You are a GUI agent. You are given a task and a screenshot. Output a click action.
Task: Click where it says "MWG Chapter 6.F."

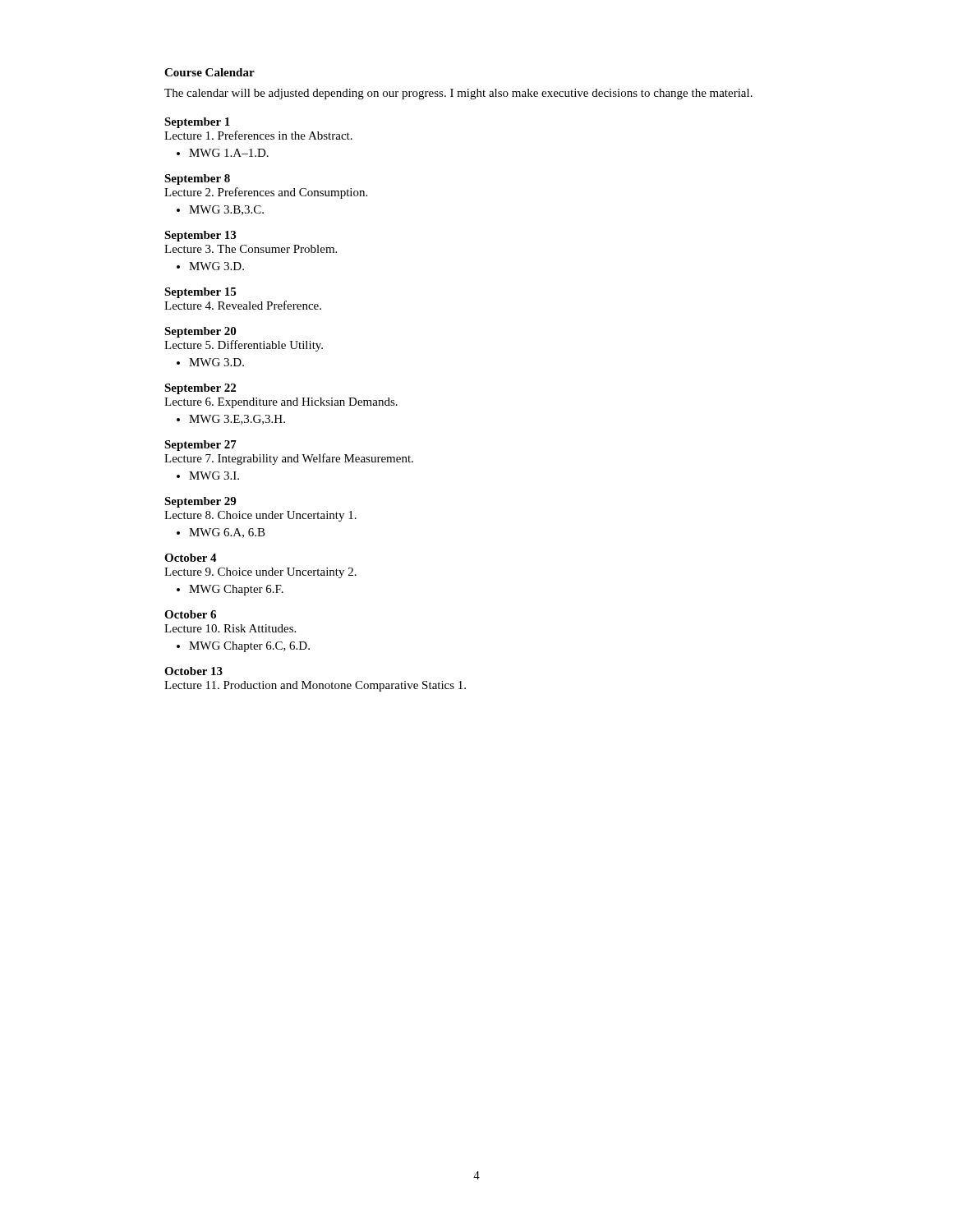[x=236, y=589]
